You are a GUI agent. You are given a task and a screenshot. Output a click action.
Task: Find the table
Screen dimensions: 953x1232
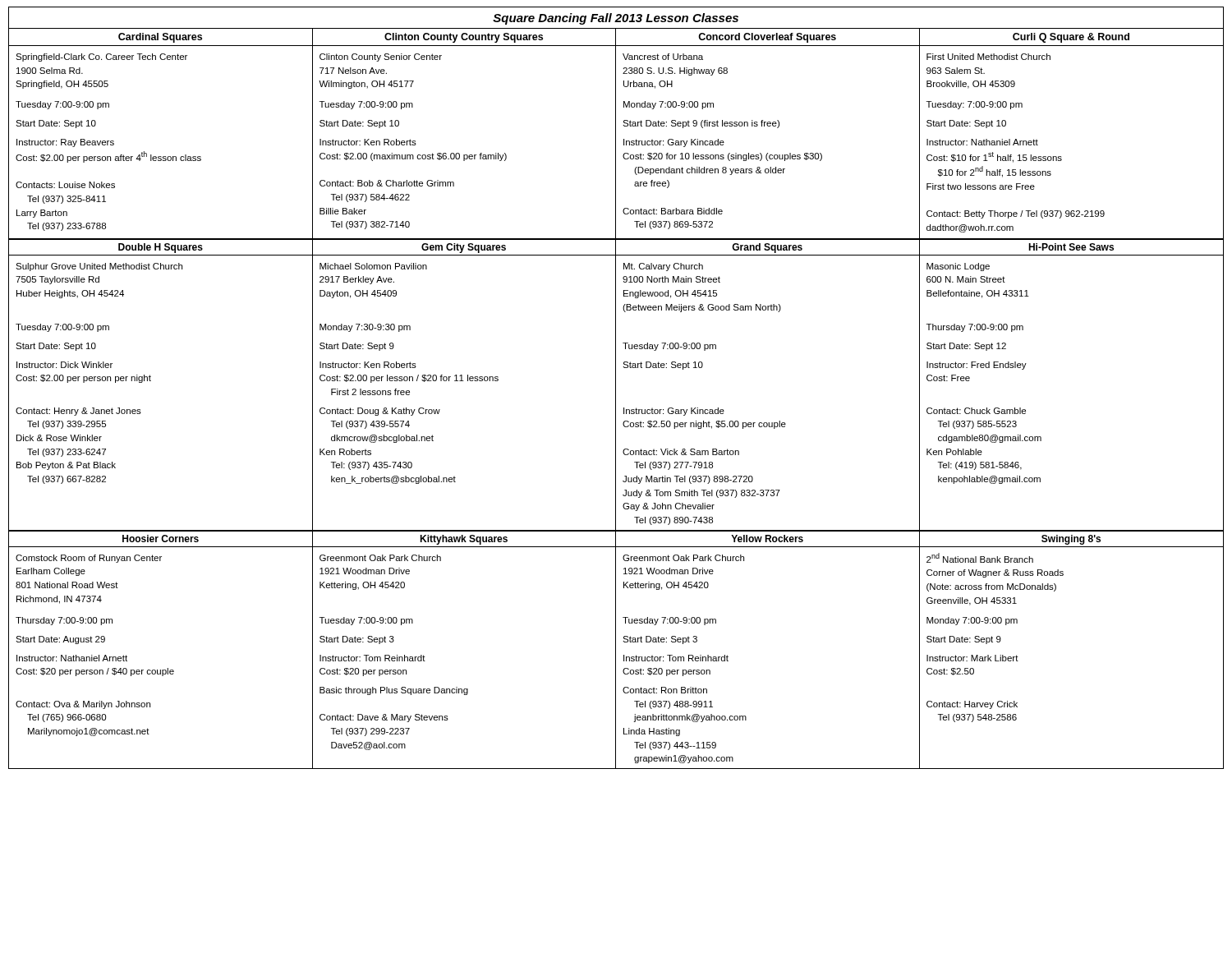point(616,399)
